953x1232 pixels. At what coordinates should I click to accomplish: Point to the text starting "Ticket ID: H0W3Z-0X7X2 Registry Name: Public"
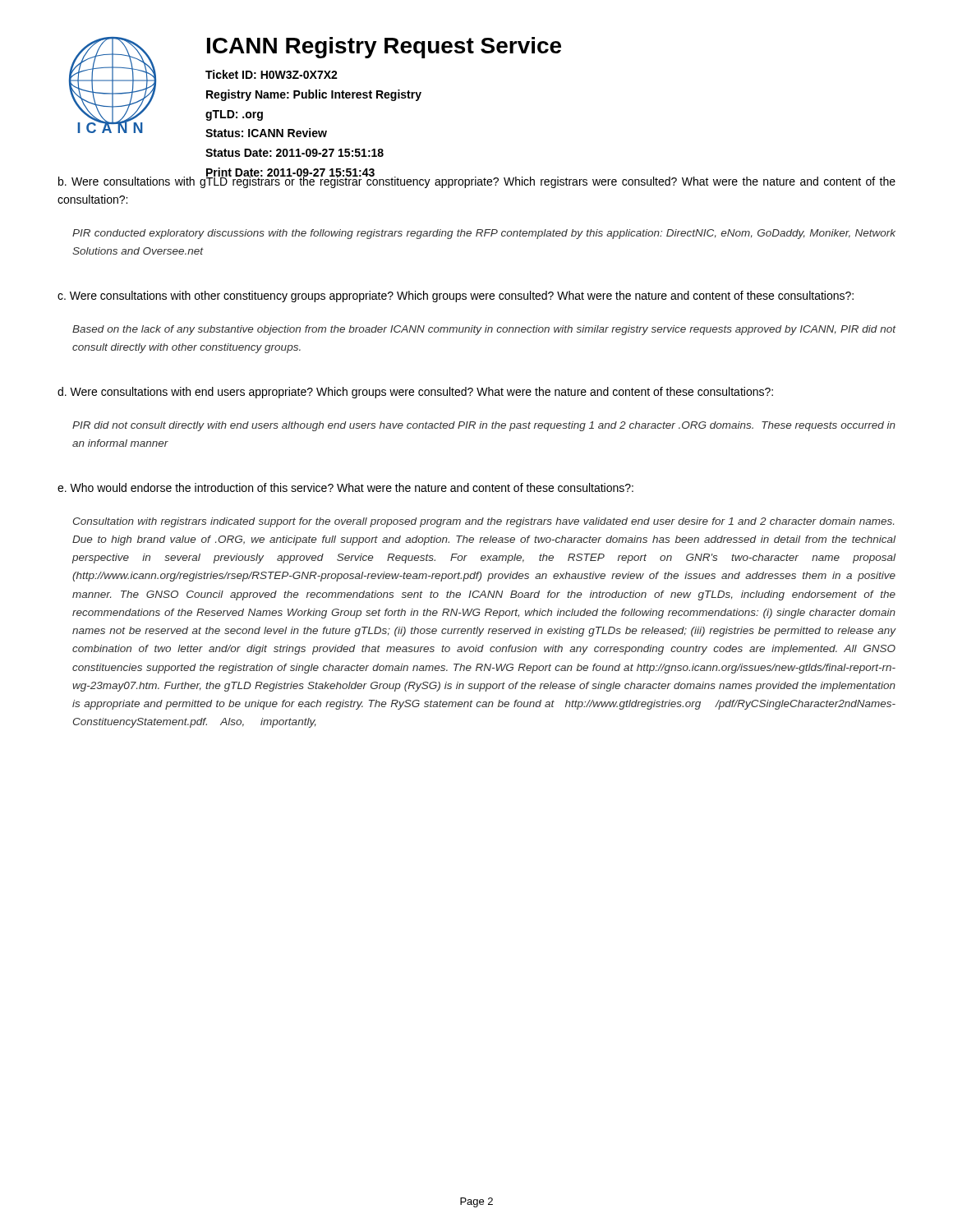[x=313, y=124]
